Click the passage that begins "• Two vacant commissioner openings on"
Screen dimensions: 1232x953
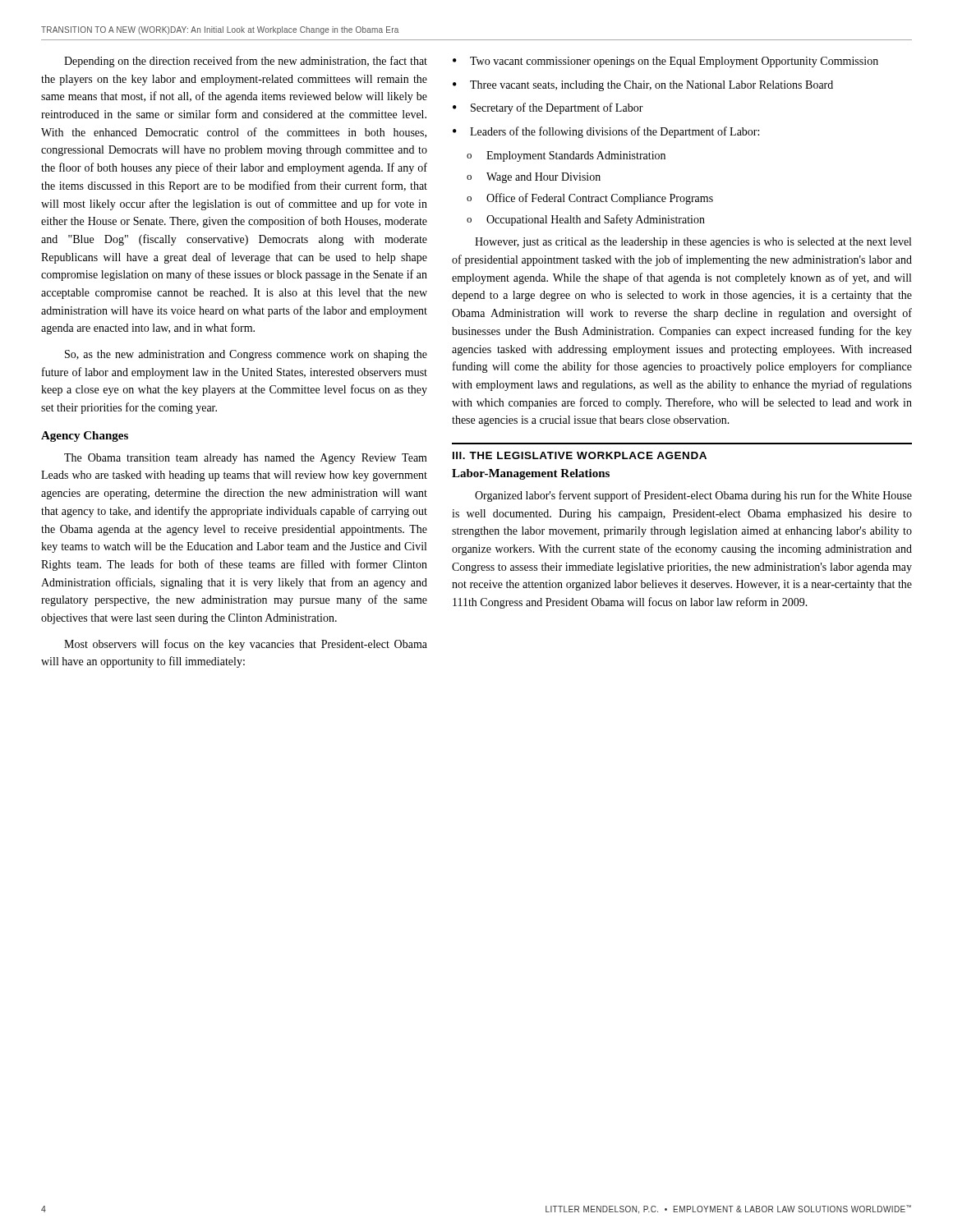click(665, 61)
